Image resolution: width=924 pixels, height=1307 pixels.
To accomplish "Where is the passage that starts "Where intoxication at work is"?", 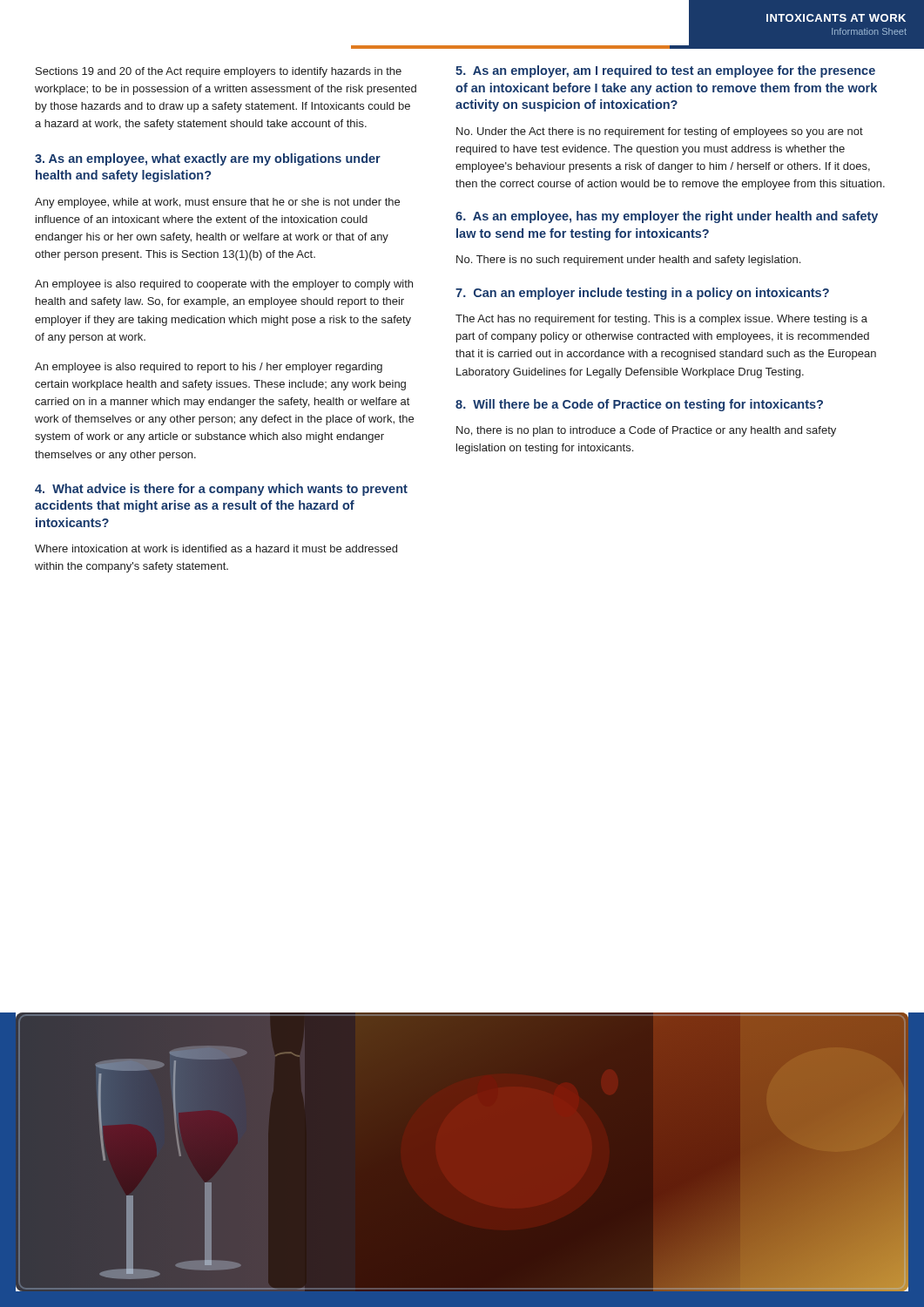I will (x=216, y=558).
